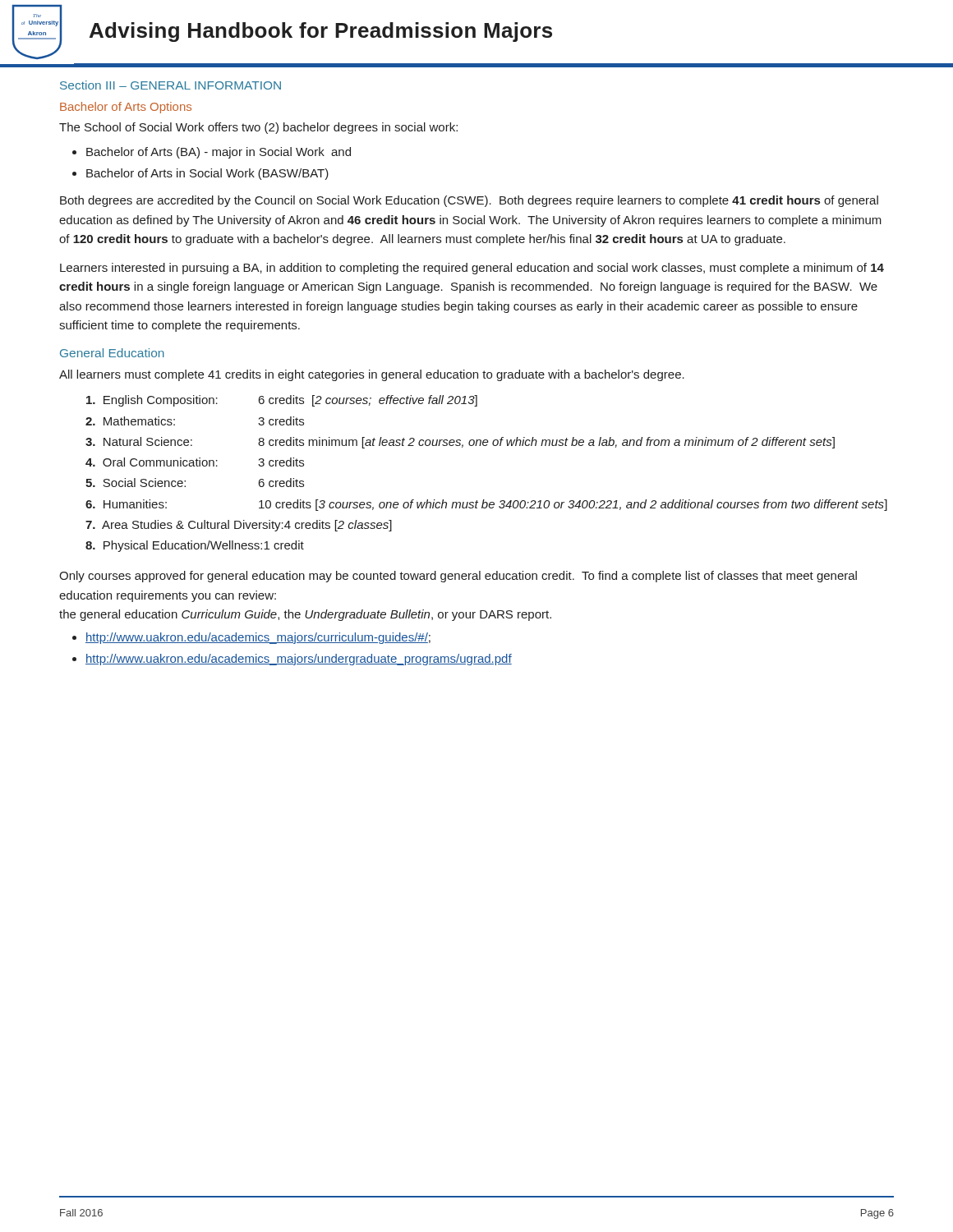953x1232 pixels.
Task: Click on the section header containing "Section III – GENERAL"
Action: pos(171,85)
